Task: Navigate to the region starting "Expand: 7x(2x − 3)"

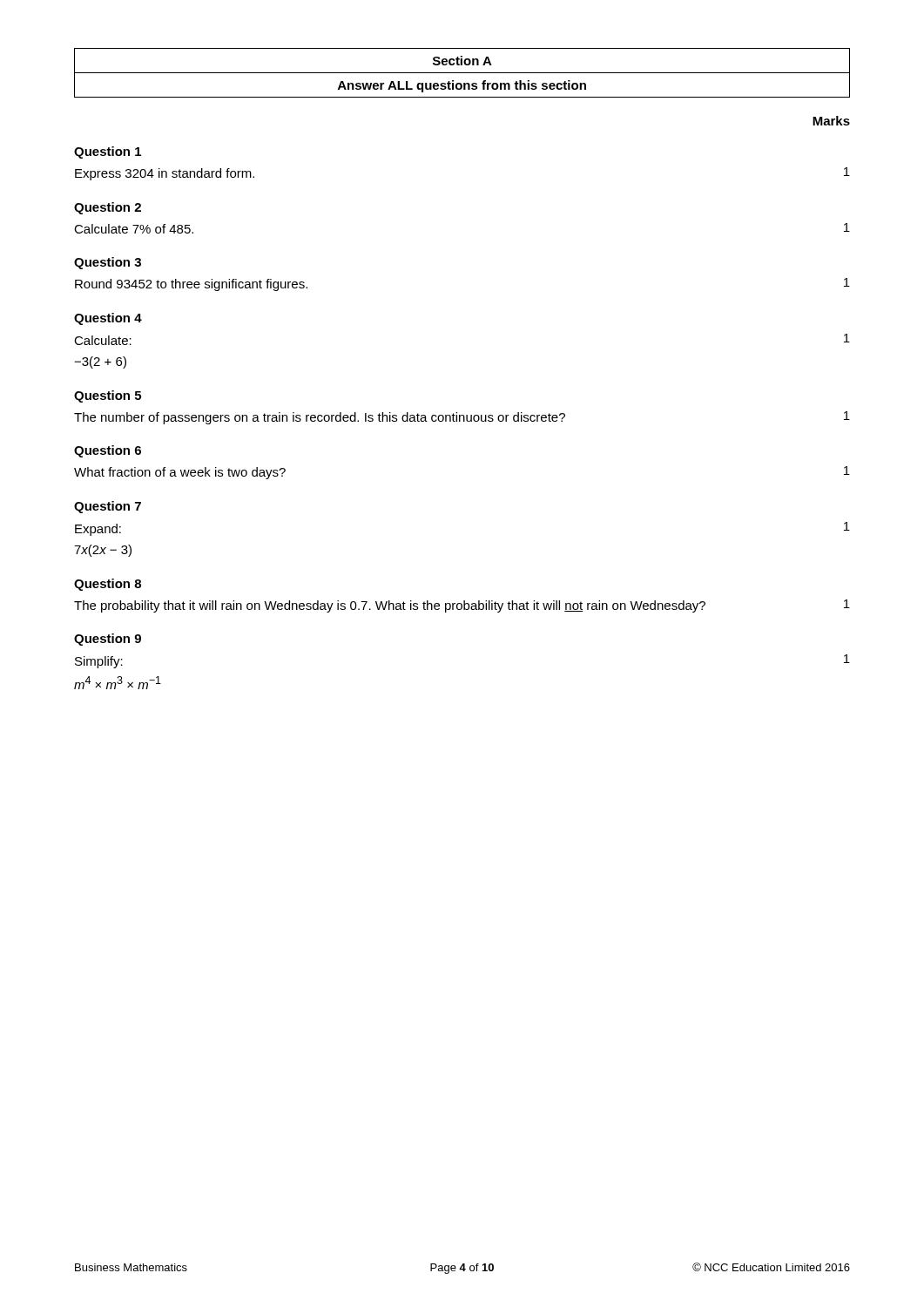Action: (x=103, y=538)
